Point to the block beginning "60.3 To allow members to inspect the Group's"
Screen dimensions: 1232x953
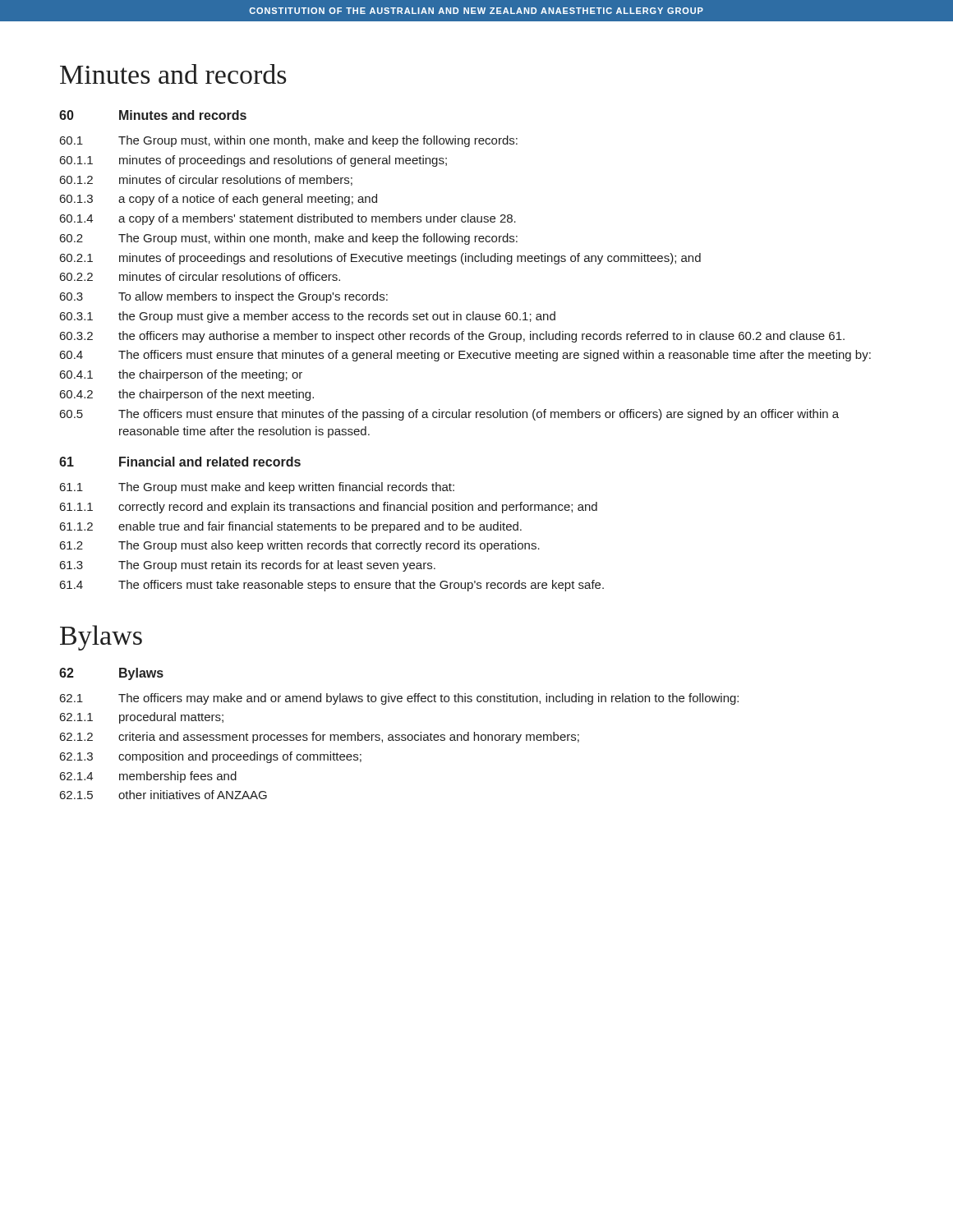224,297
